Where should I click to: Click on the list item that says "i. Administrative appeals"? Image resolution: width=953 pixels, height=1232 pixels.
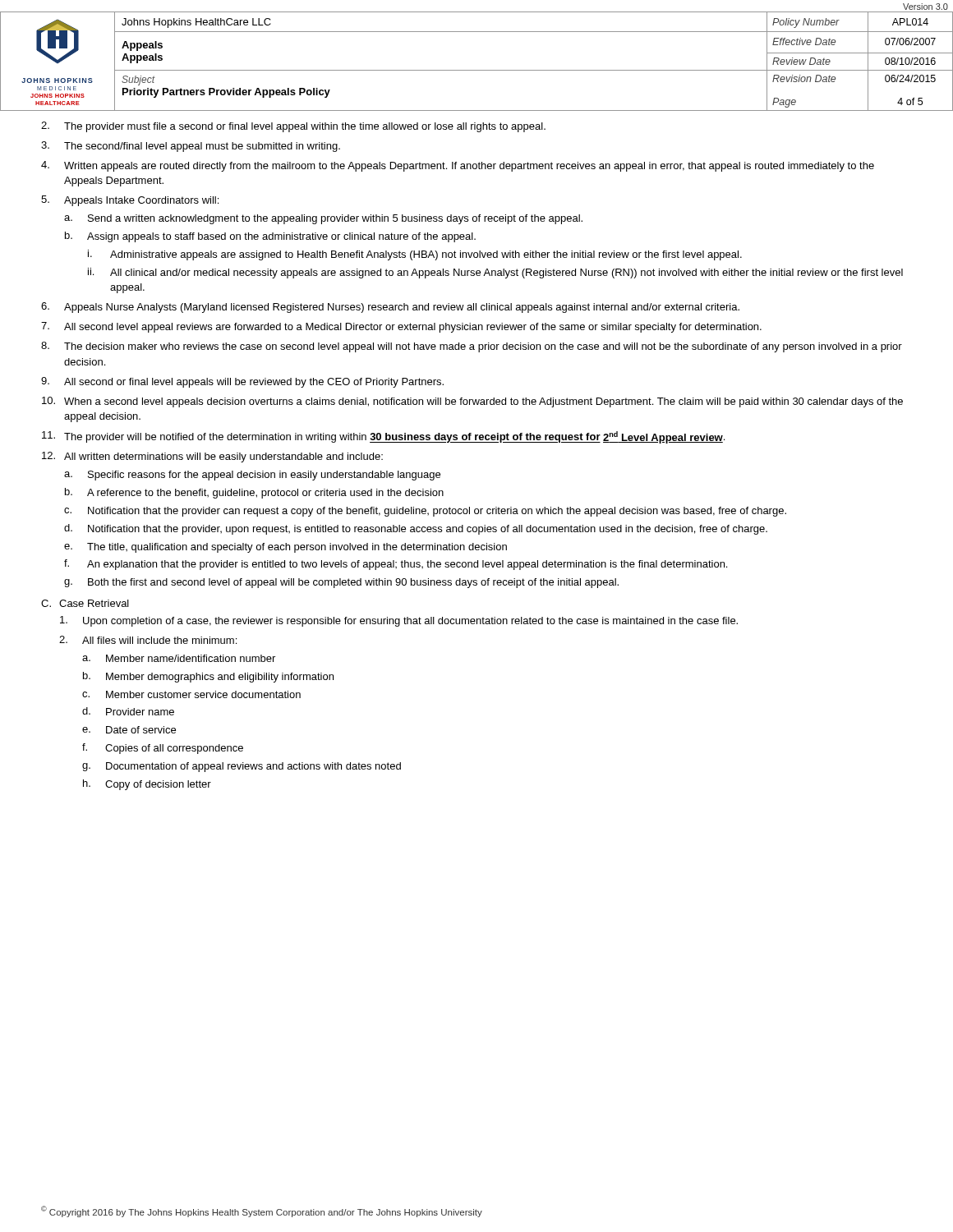[x=500, y=255]
